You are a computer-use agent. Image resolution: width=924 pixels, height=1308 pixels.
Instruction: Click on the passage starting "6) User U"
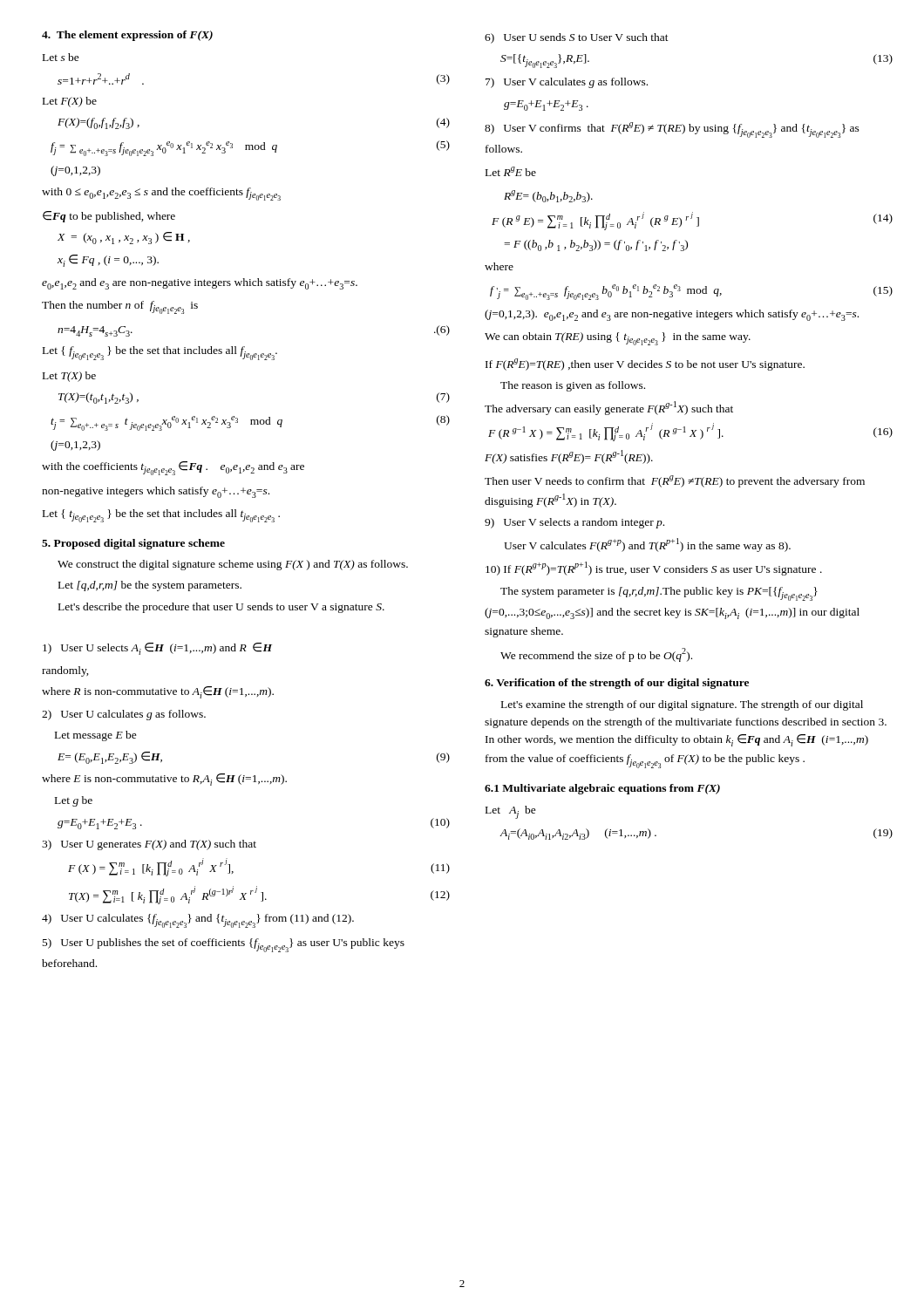[689, 346]
